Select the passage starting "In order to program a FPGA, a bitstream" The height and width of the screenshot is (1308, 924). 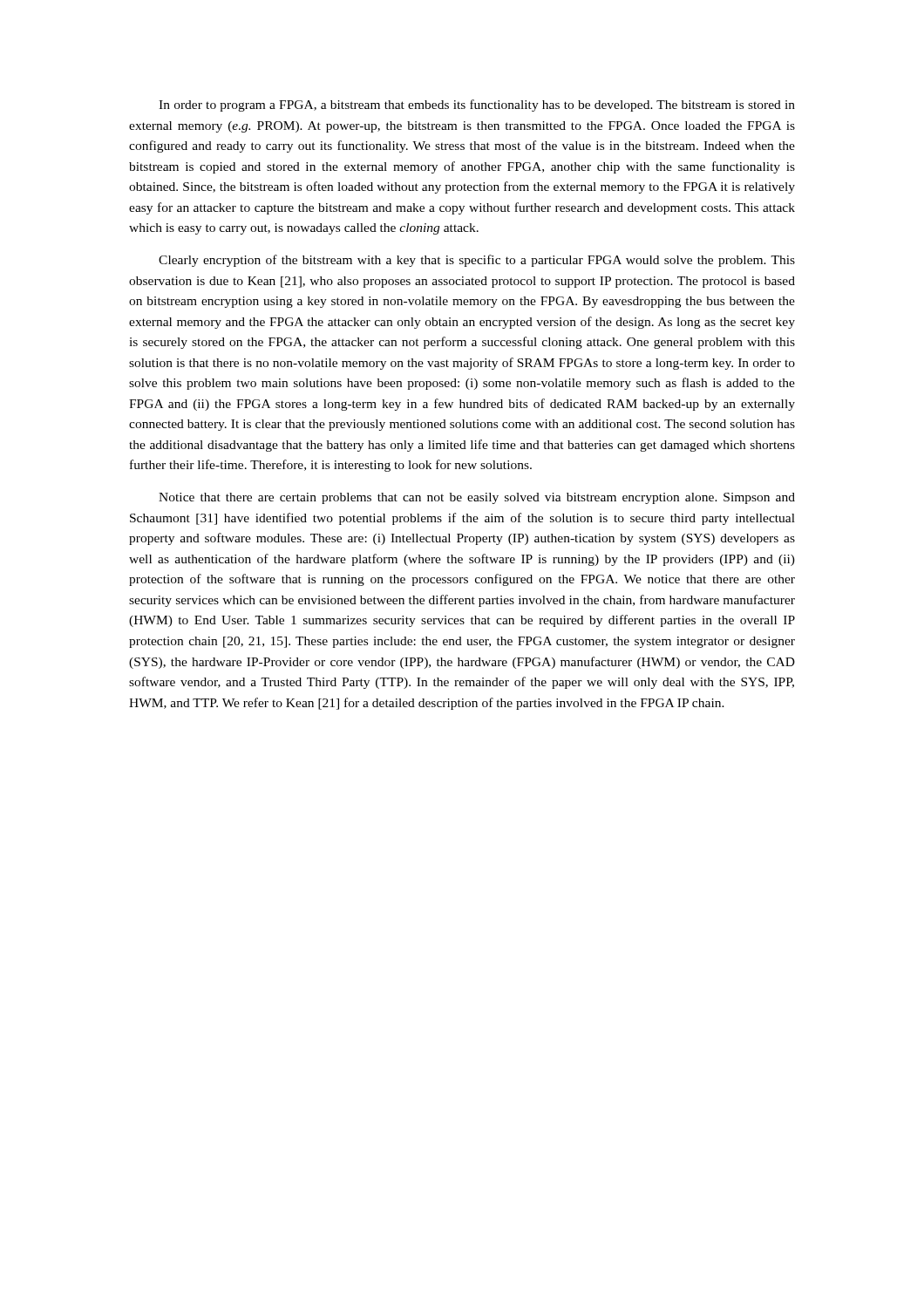coord(462,166)
